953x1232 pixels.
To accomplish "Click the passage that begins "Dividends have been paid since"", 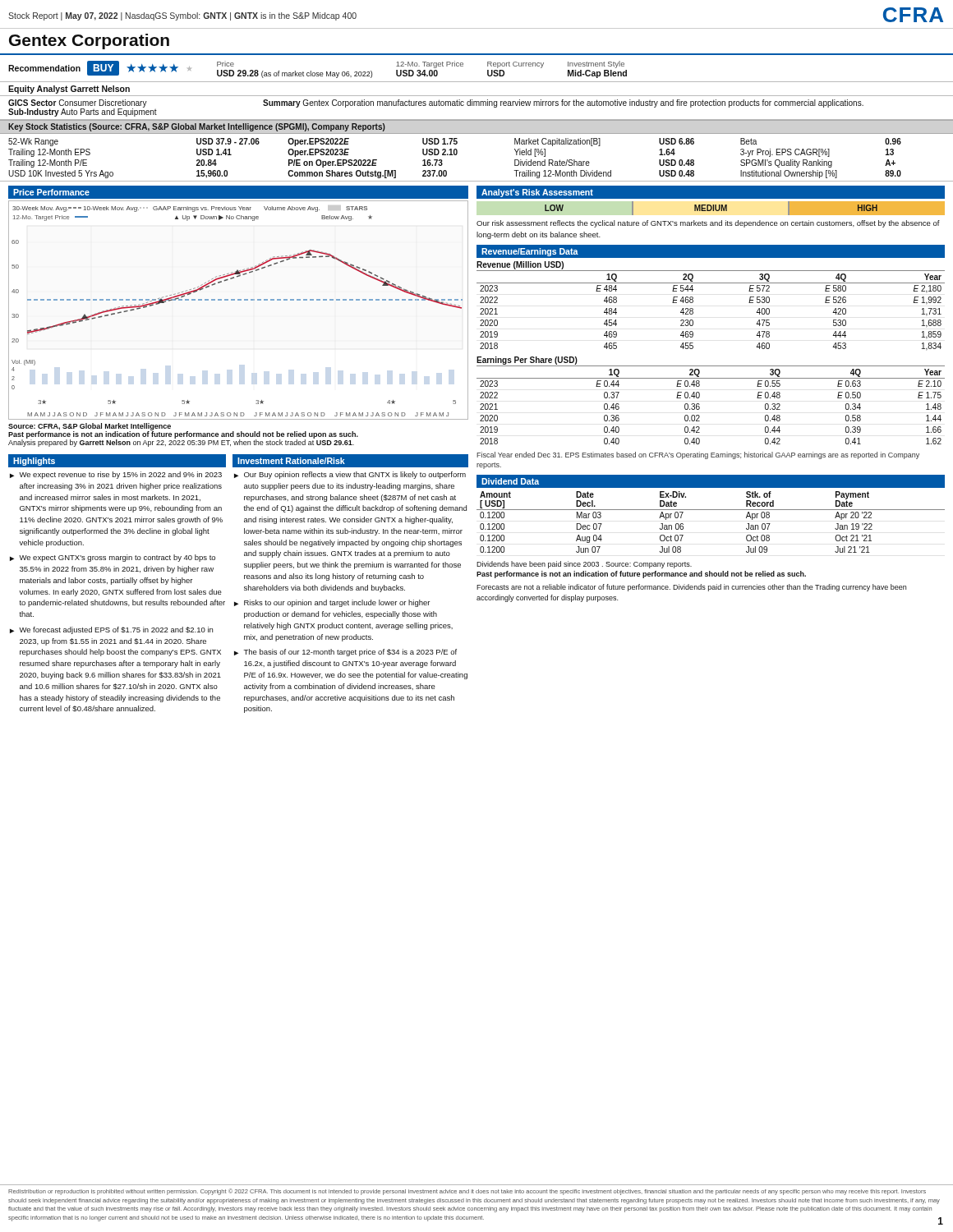I will [x=641, y=569].
